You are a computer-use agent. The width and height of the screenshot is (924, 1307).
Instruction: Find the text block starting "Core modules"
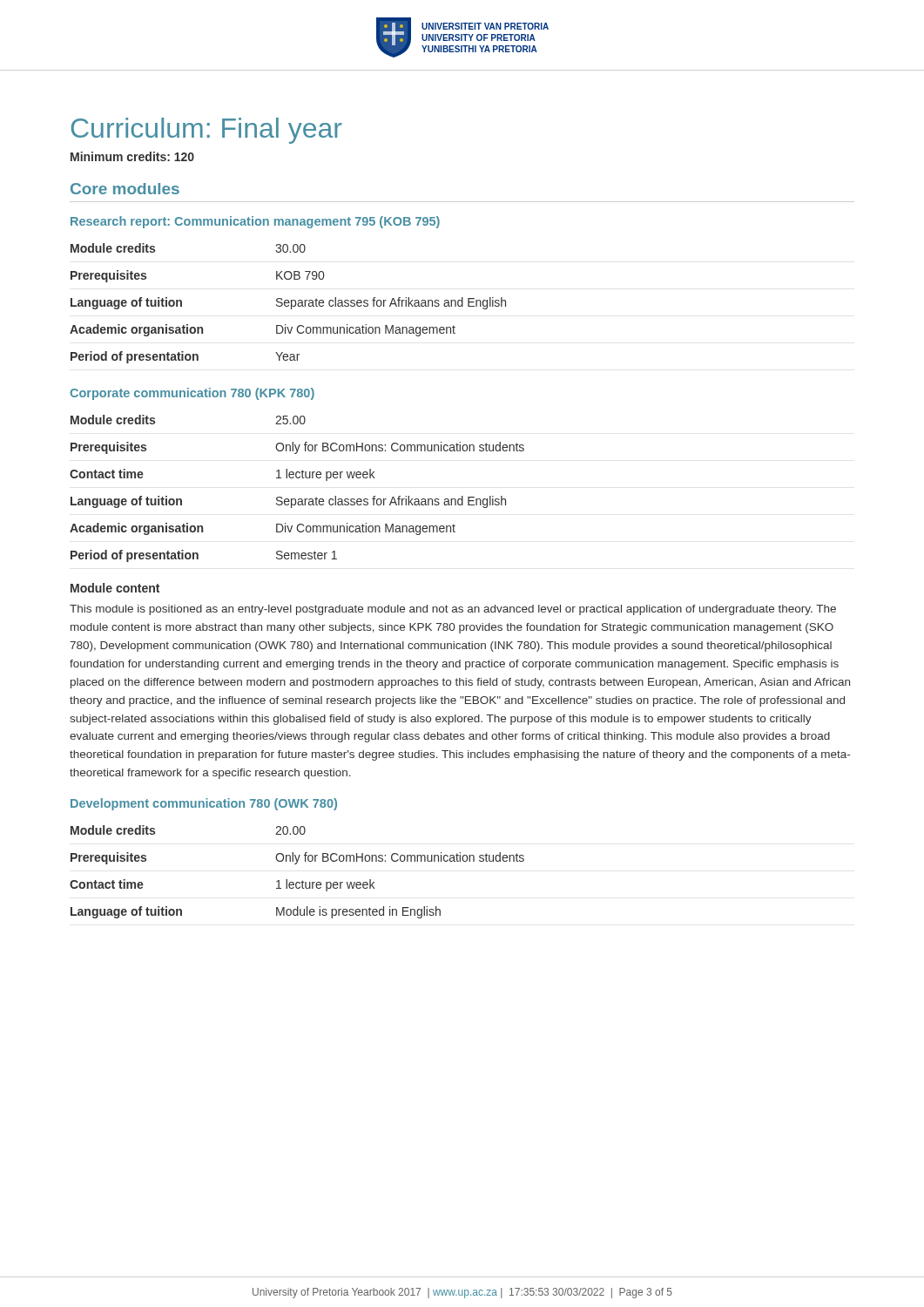coord(125,189)
